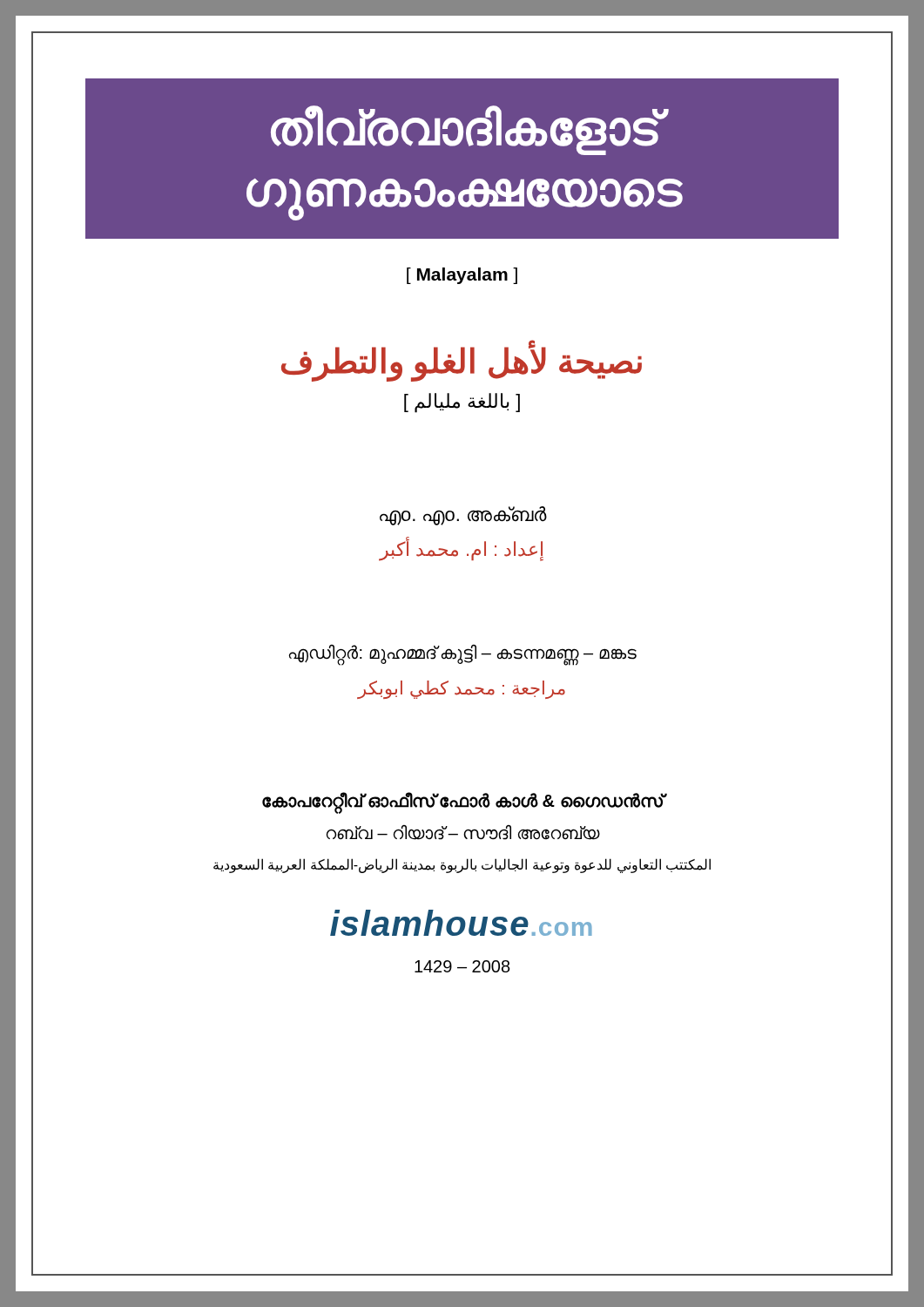Point to the block beginning "റബ്‌വ – റിയാദ്"
Screen dimensions: 1307x924
(462, 833)
